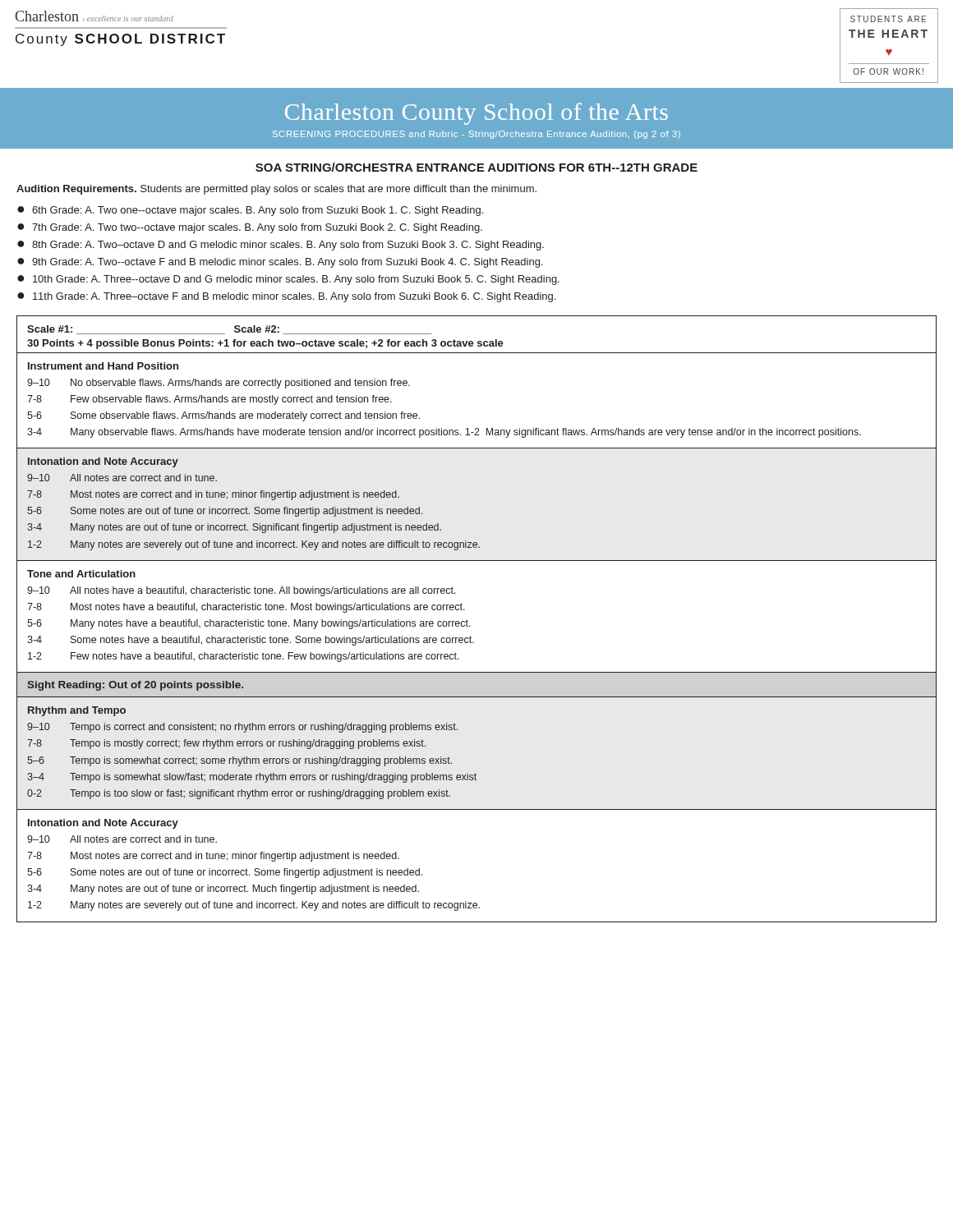This screenshot has height=1232, width=953.
Task: Click on the list item that says "● 8th Grade: A. Two–octave D and G"
Action: (281, 243)
